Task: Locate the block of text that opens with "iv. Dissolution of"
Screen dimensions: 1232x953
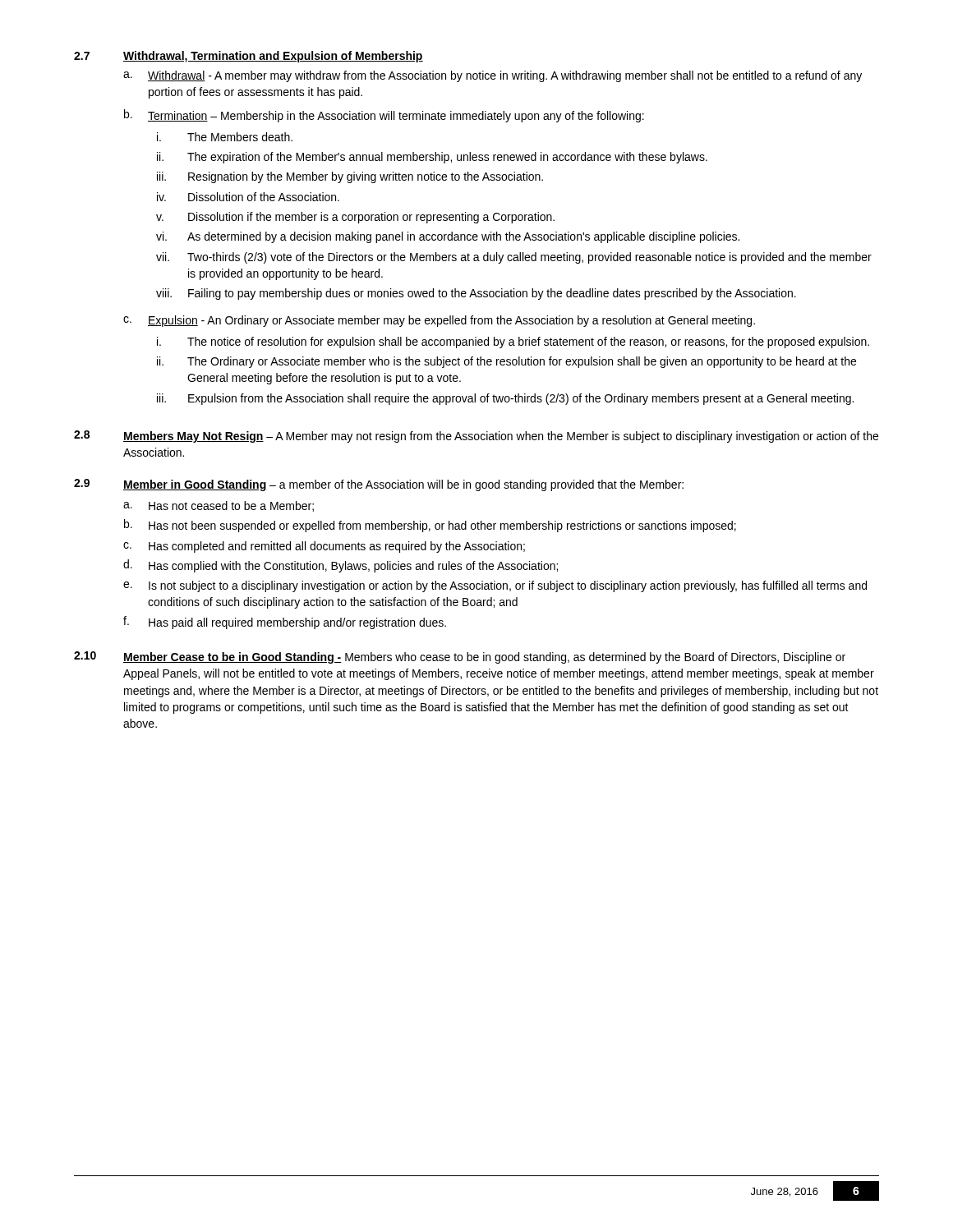Action: pyautogui.click(x=248, y=197)
